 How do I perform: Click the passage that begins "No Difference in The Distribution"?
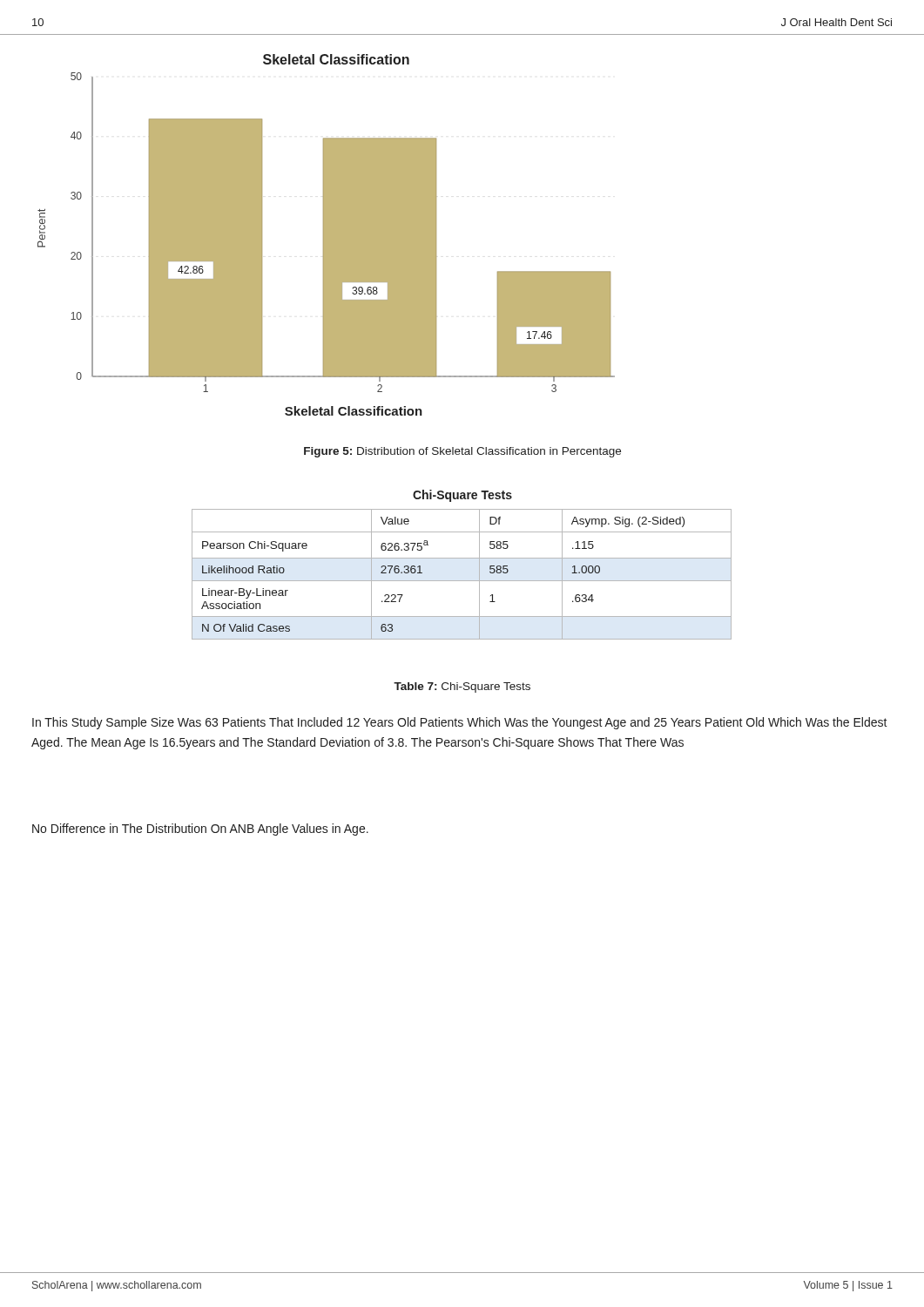(x=200, y=829)
